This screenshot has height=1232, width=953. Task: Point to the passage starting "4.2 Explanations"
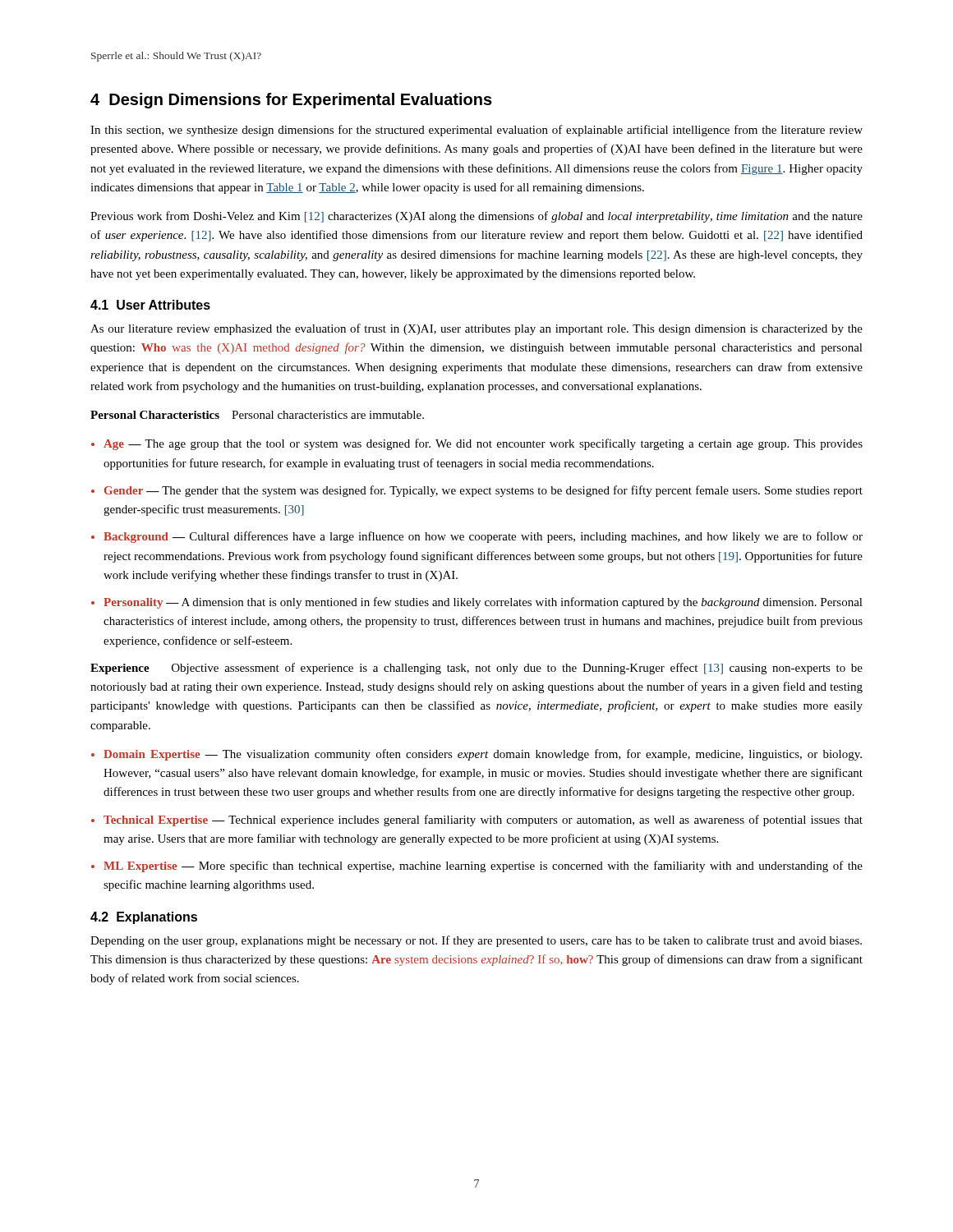[144, 918]
